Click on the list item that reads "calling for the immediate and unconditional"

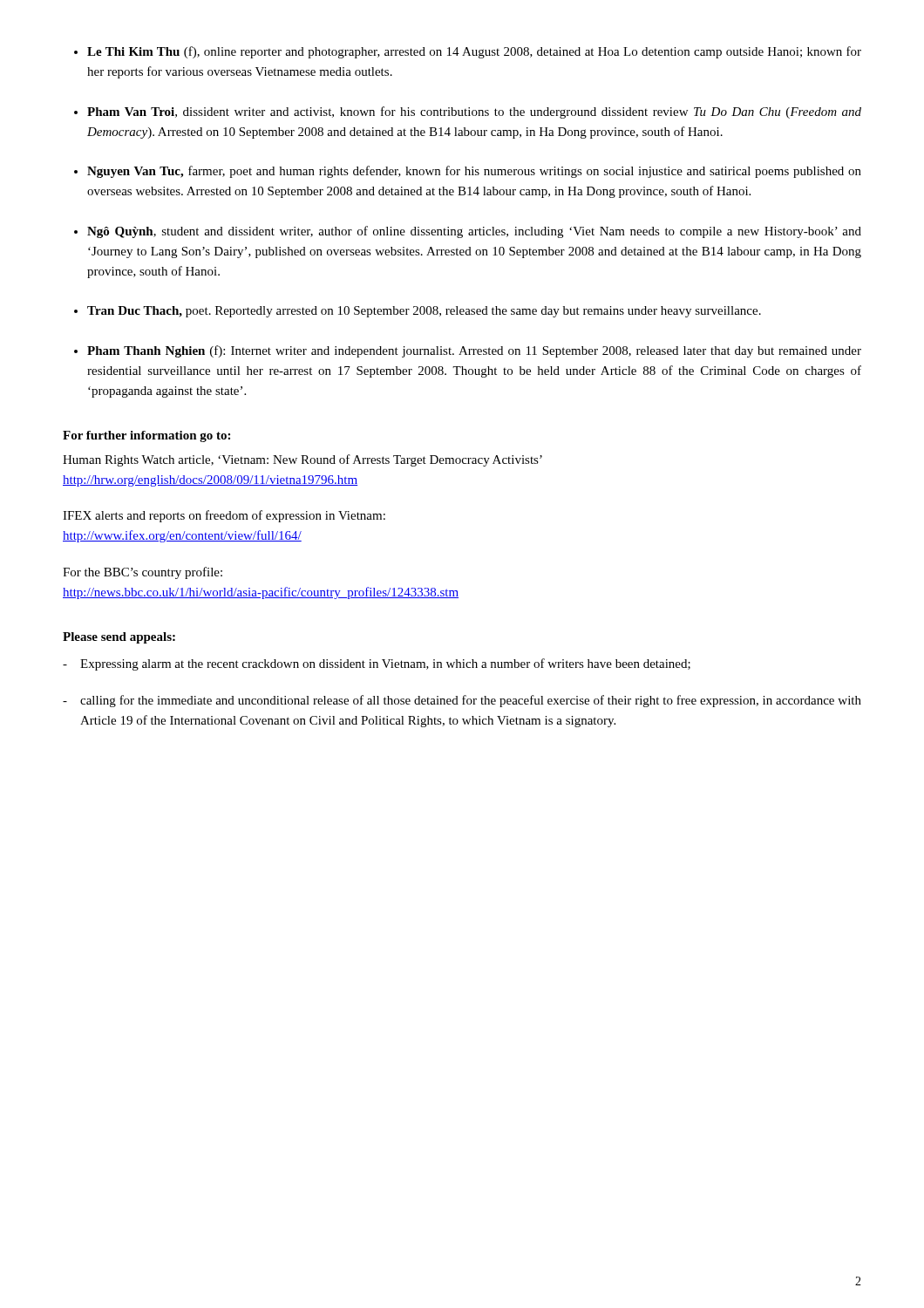pos(471,710)
